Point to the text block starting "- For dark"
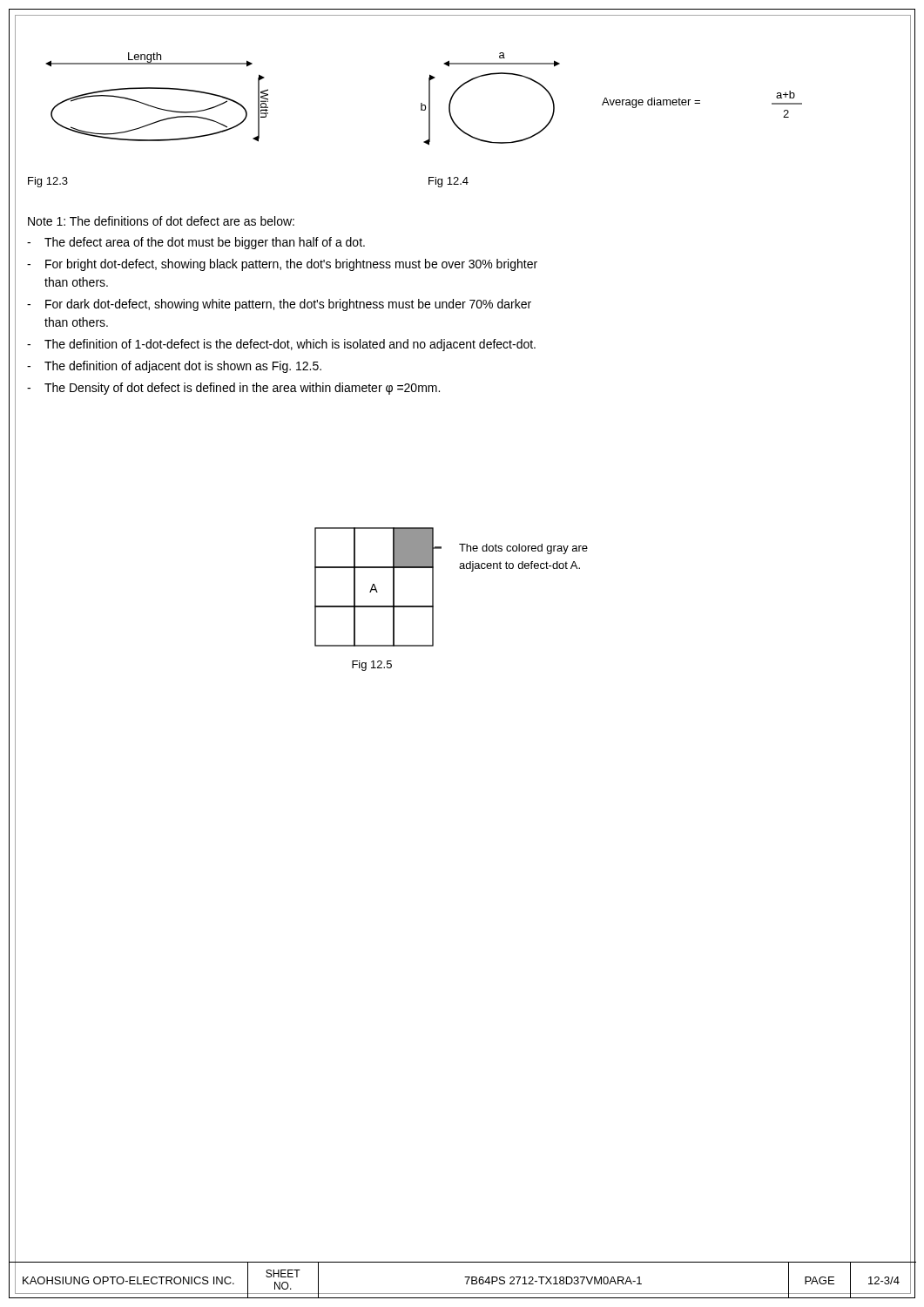 279,312
